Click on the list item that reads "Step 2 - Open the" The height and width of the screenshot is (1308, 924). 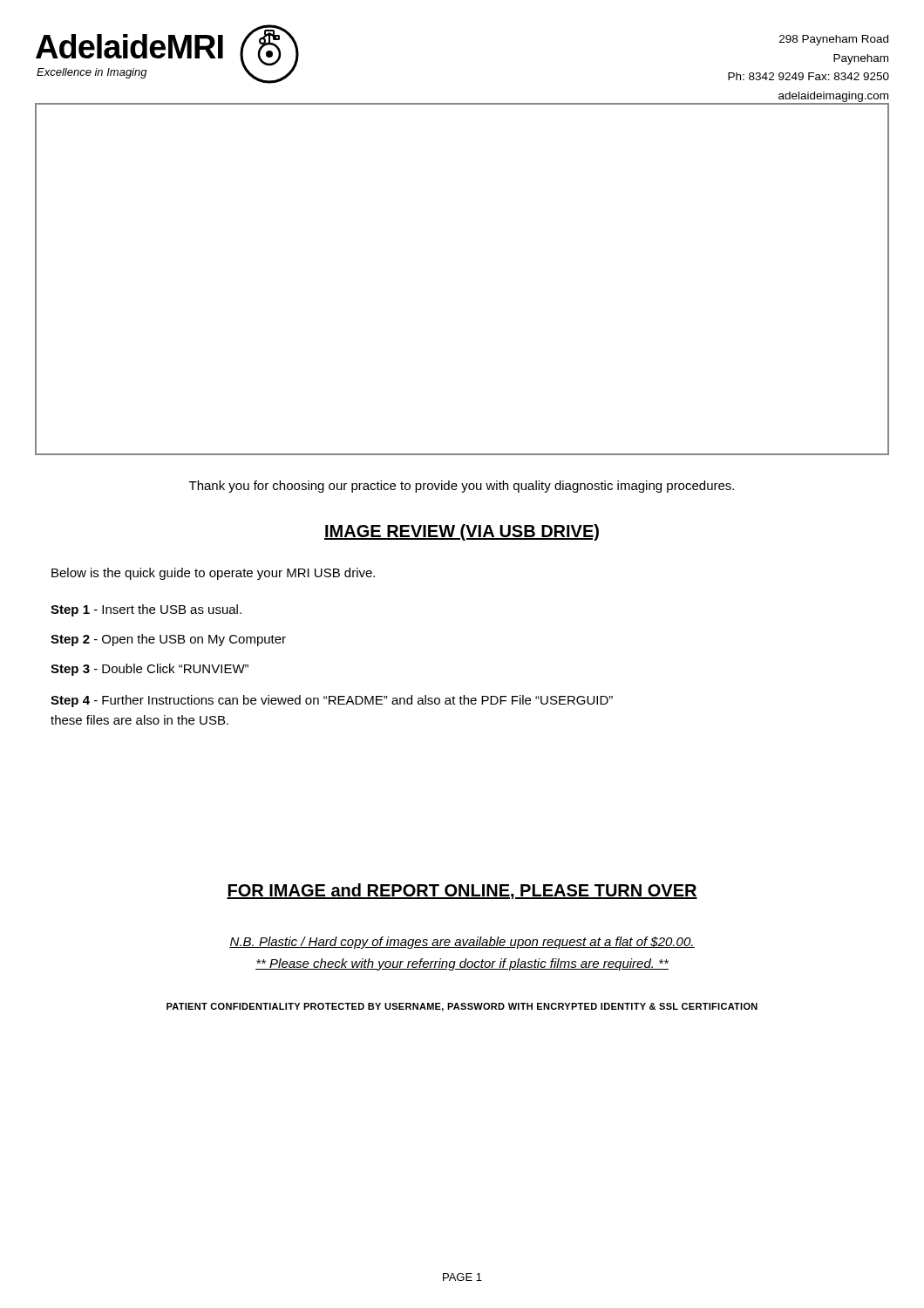[x=168, y=639]
